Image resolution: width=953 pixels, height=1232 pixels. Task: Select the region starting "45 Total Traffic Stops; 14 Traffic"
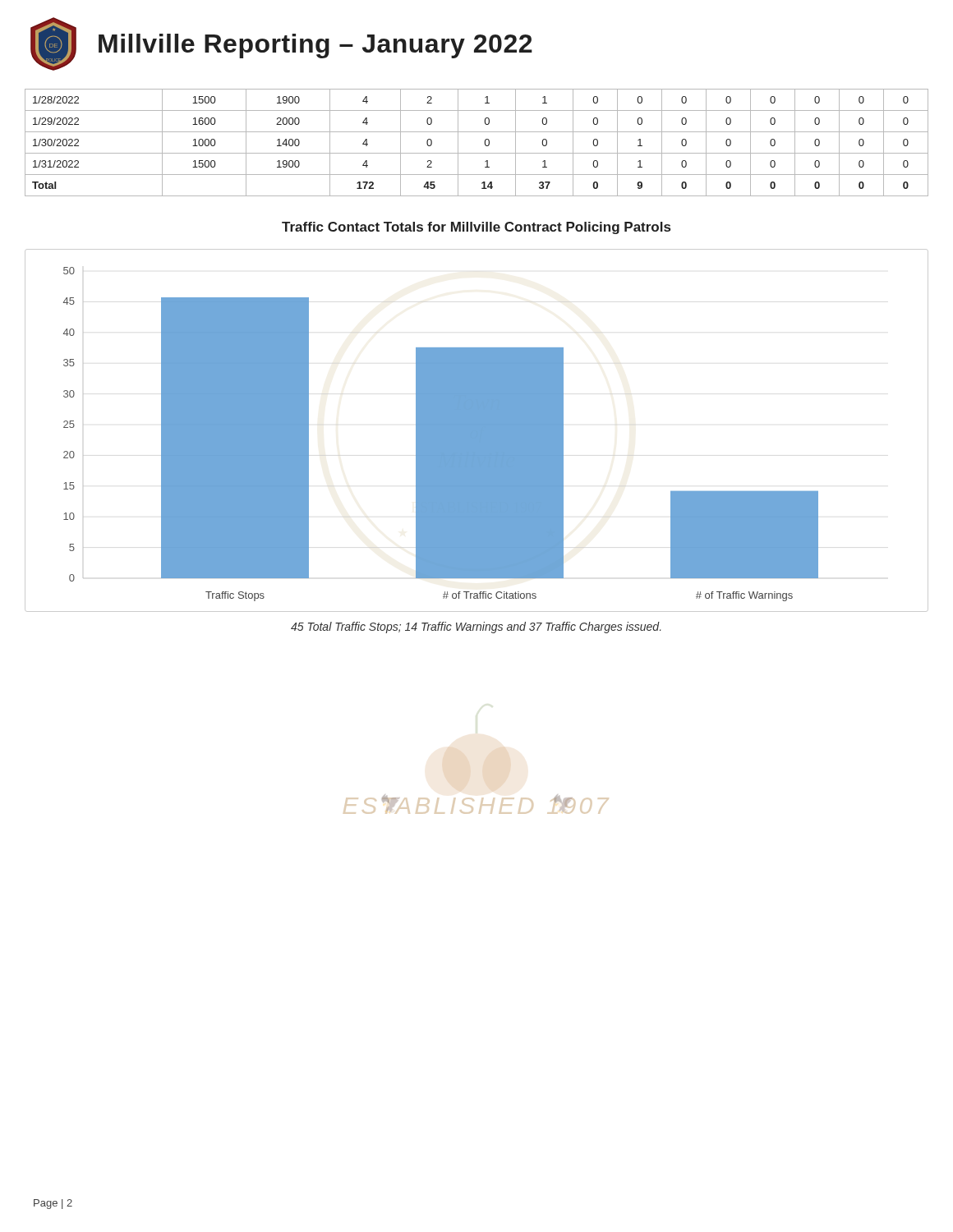476,627
